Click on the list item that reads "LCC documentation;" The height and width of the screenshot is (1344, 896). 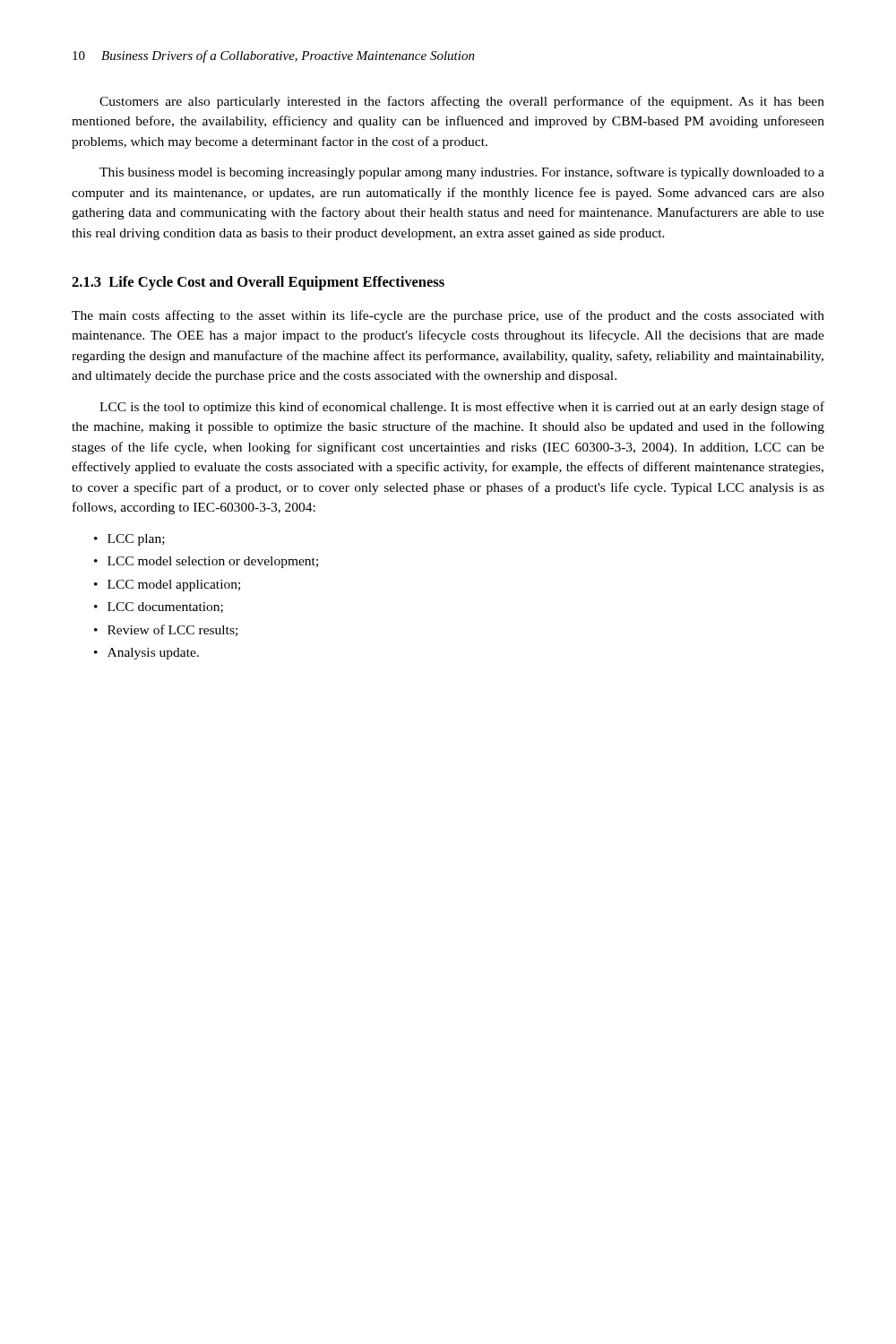click(165, 606)
